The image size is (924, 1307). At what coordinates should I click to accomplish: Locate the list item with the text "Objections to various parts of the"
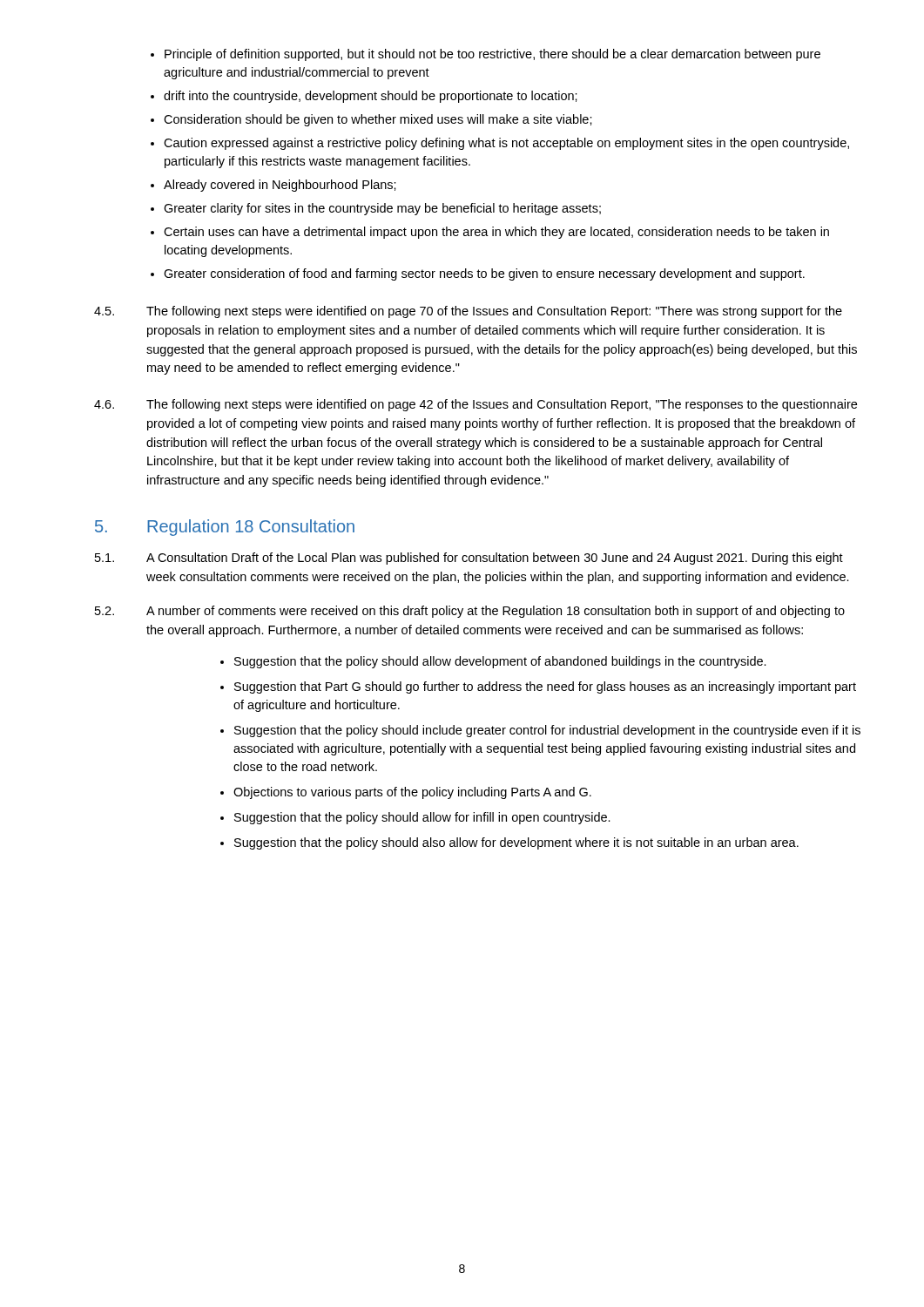413,792
